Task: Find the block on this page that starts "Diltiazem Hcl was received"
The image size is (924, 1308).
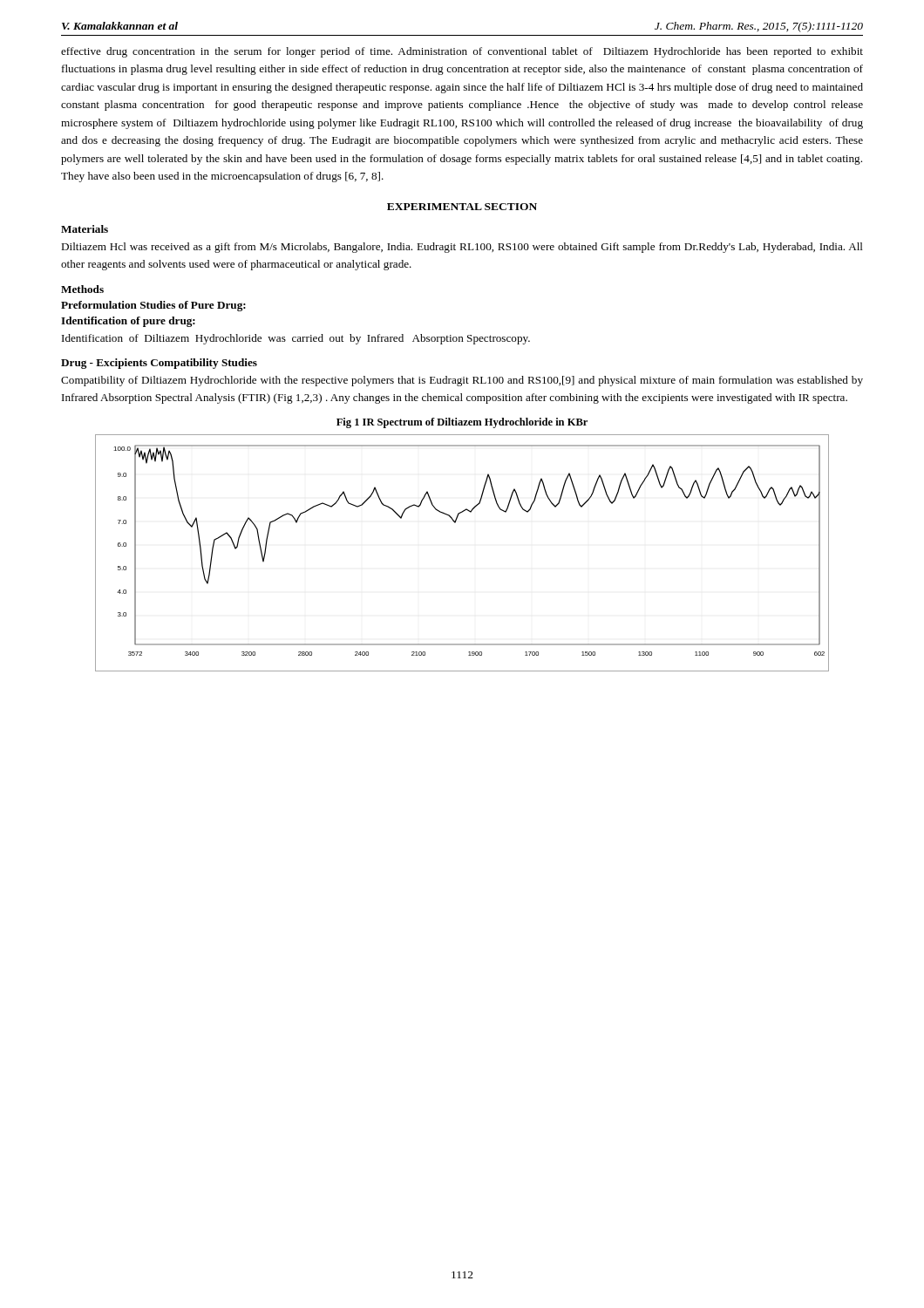Action: click(462, 255)
